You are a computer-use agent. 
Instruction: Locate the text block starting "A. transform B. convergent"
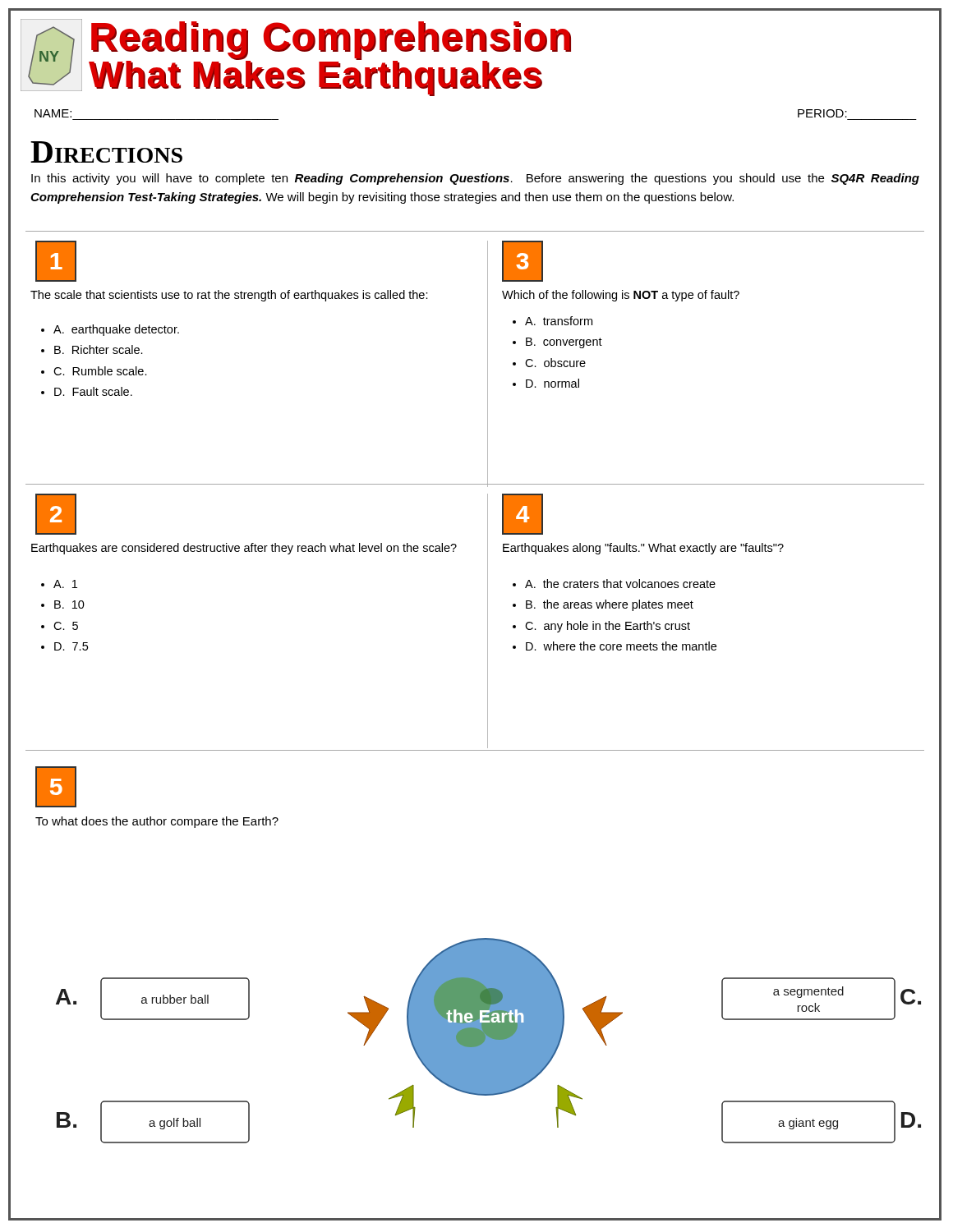click(572, 345)
